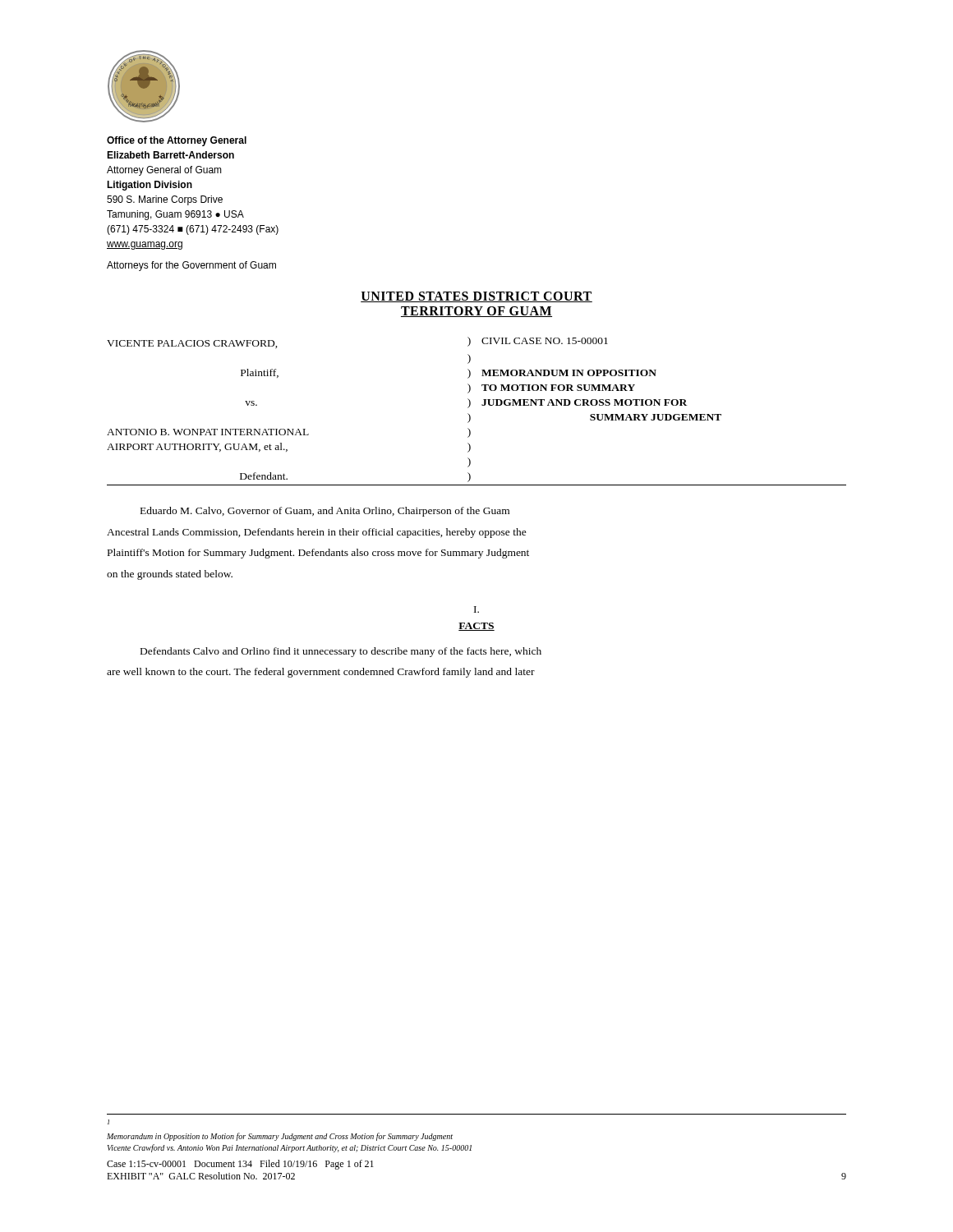Find the block on this page that starts "Defendants Calvo and Orlino"
Image resolution: width=953 pixels, height=1232 pixels.
pyautogui.click(x=341, y=650)
